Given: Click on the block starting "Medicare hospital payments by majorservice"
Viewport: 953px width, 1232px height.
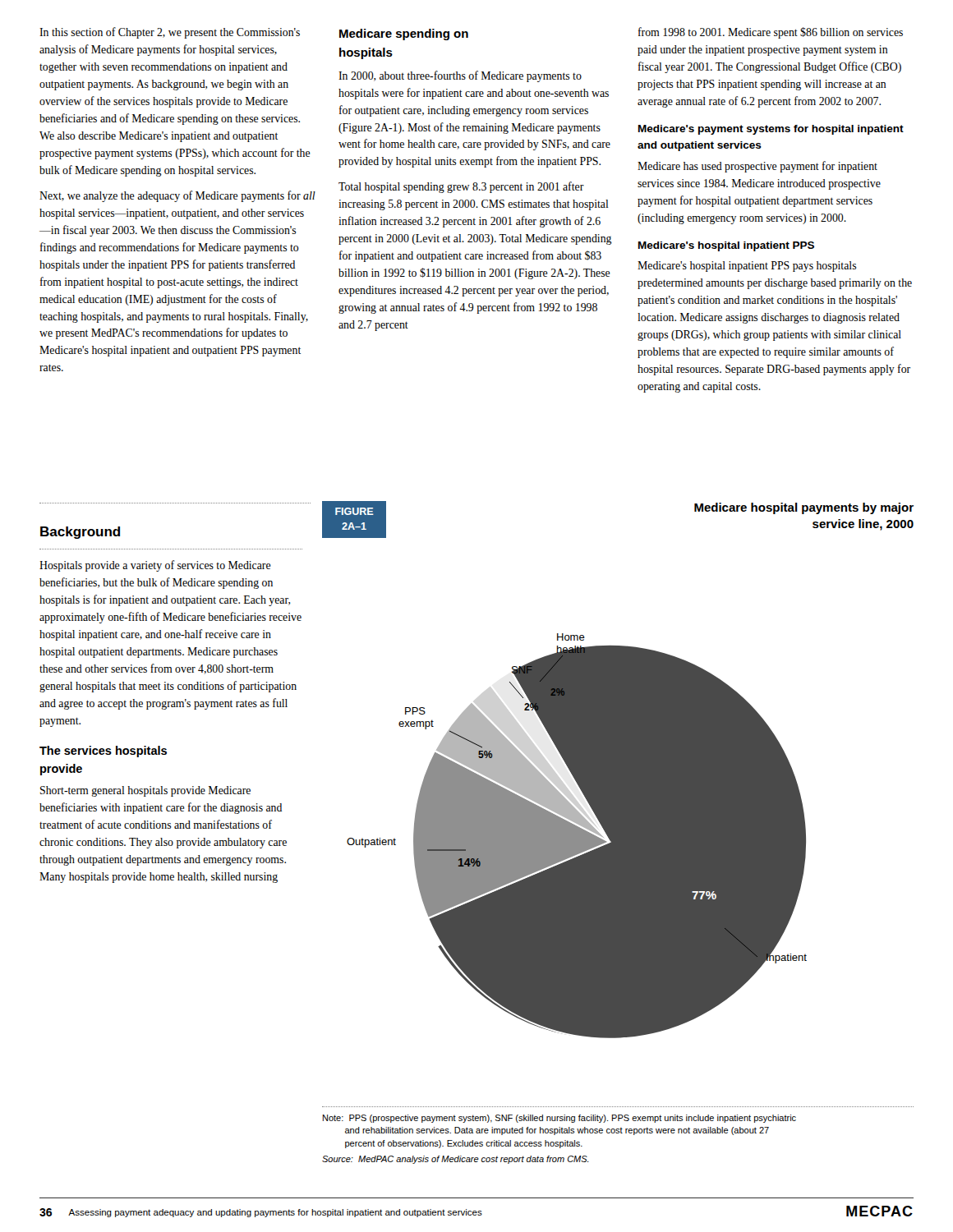Looking at the screenshot, I should pos(804,515).
